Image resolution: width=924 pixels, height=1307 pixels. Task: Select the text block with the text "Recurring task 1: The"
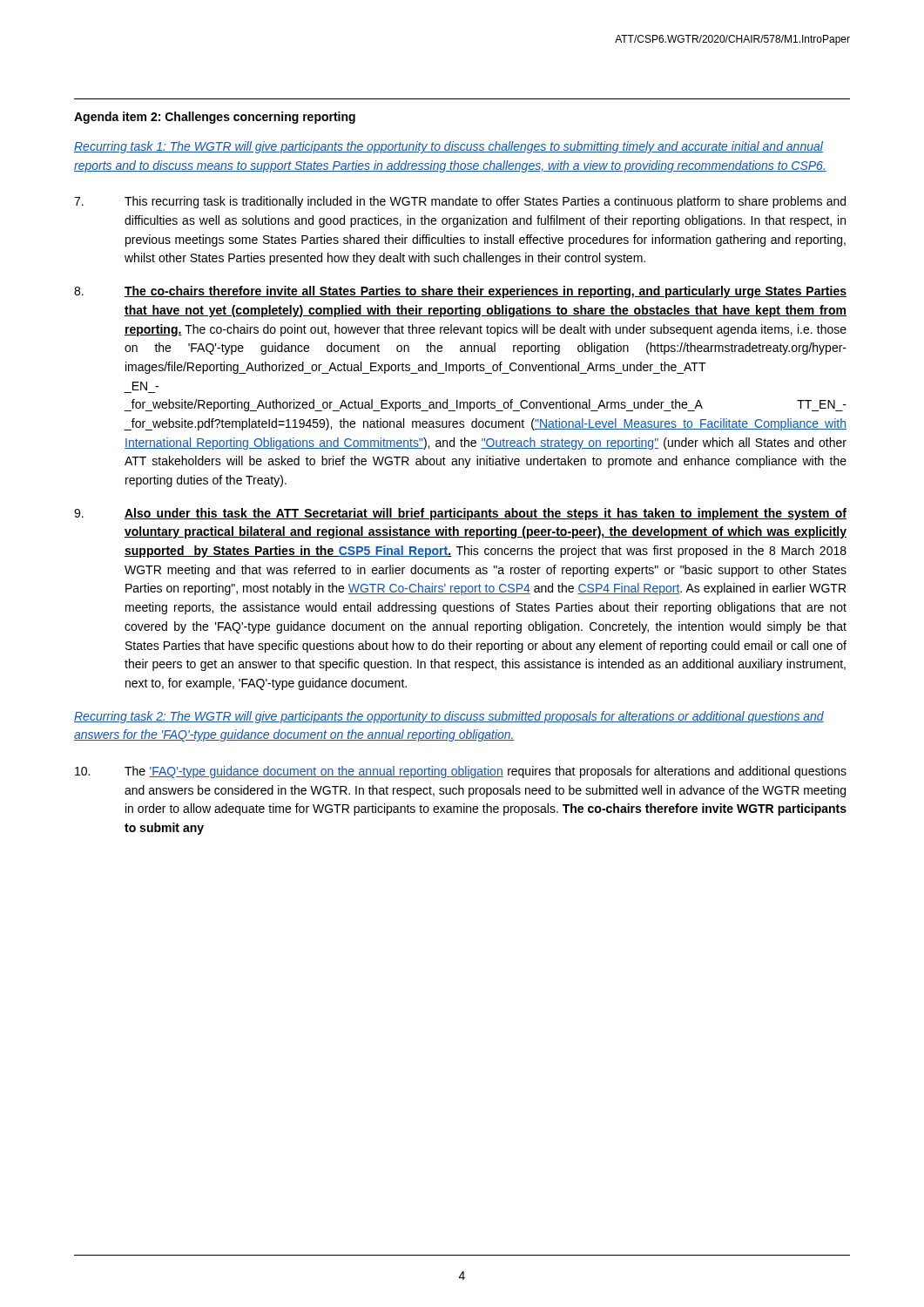[450, 156]
